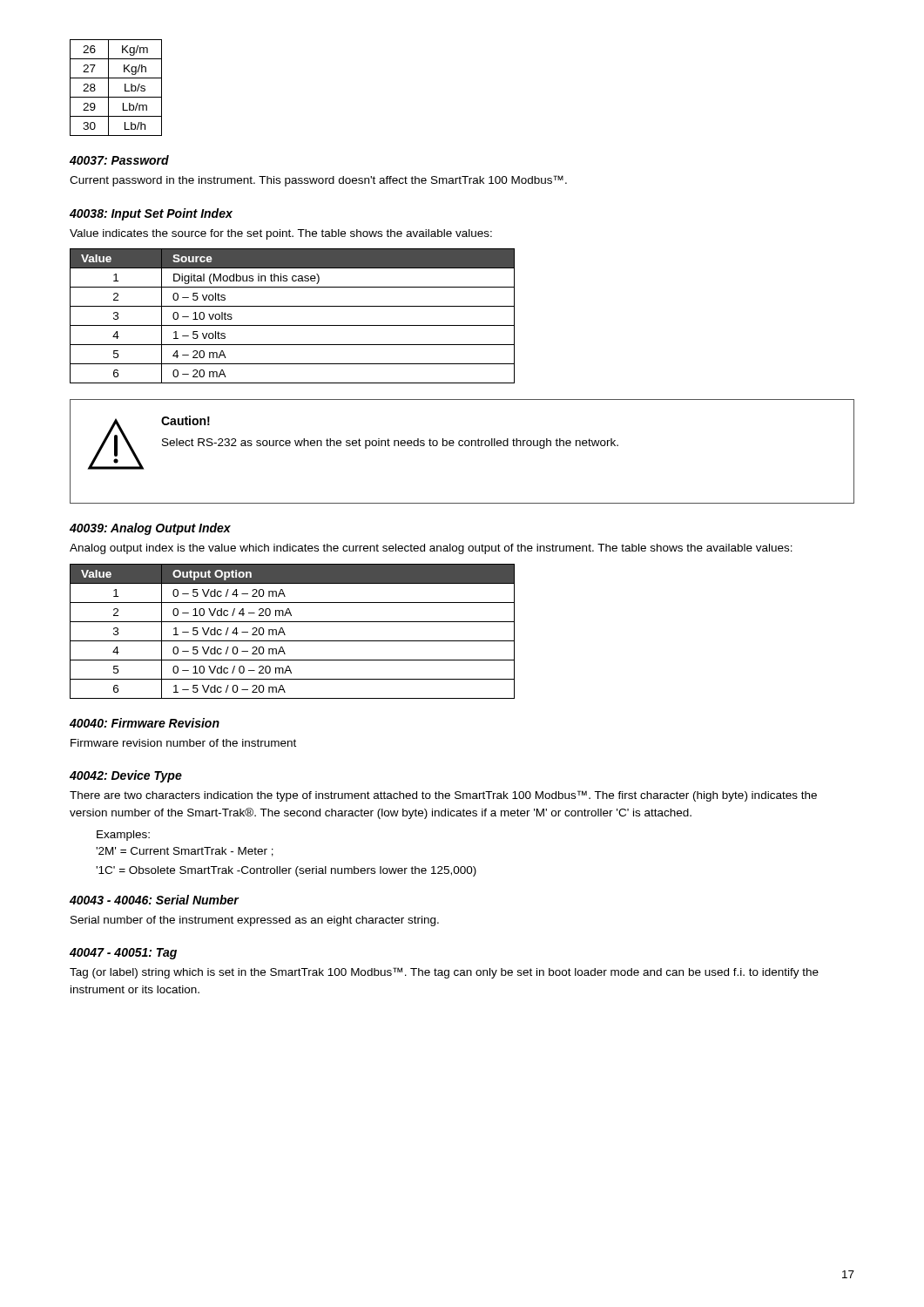Locate the section header containing "40043 - 40046: Serial Number"
924x1307 pixels.
click(x=154, y=900)
